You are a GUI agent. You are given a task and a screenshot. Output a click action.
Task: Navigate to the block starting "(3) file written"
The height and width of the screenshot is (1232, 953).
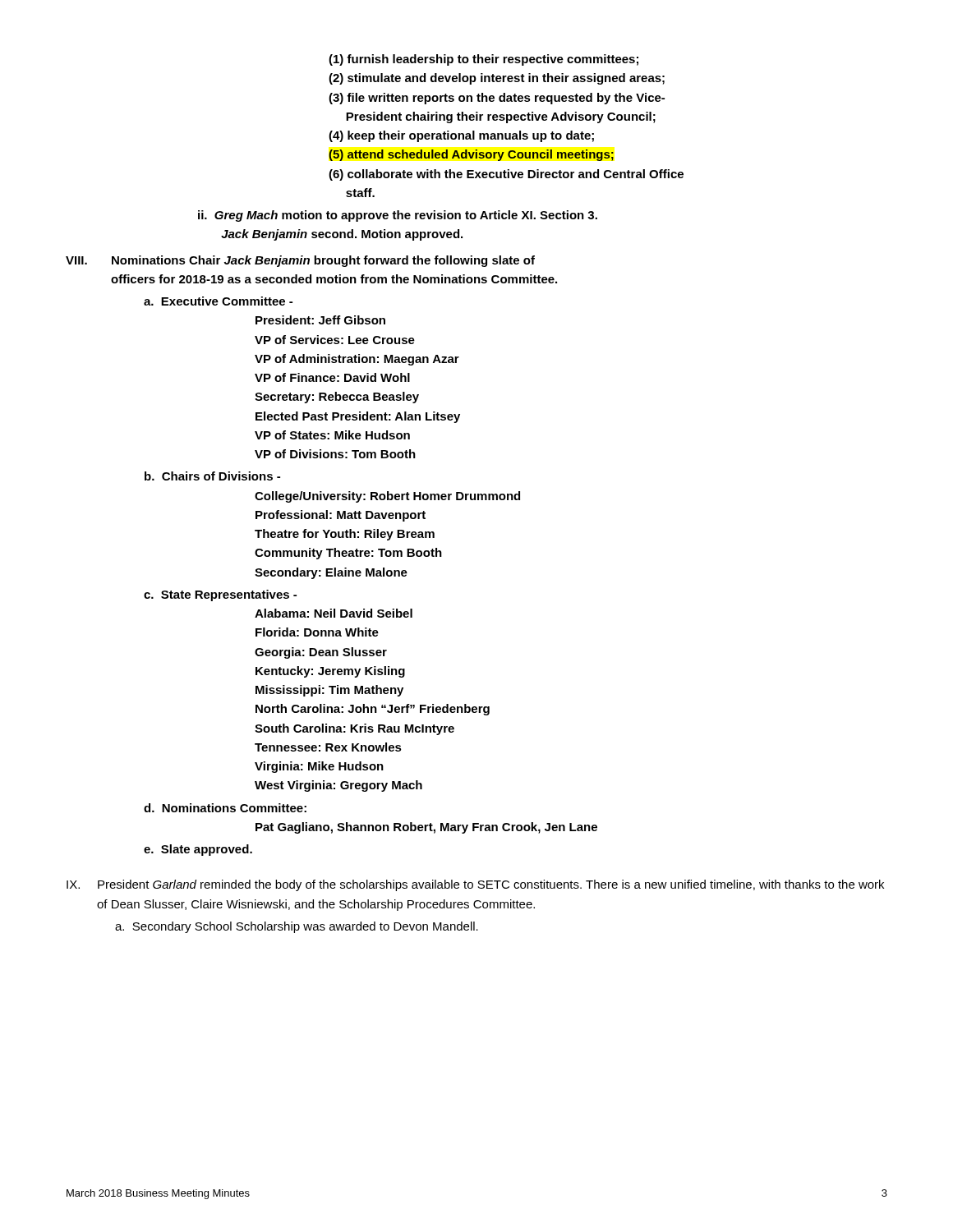point(608,107)
